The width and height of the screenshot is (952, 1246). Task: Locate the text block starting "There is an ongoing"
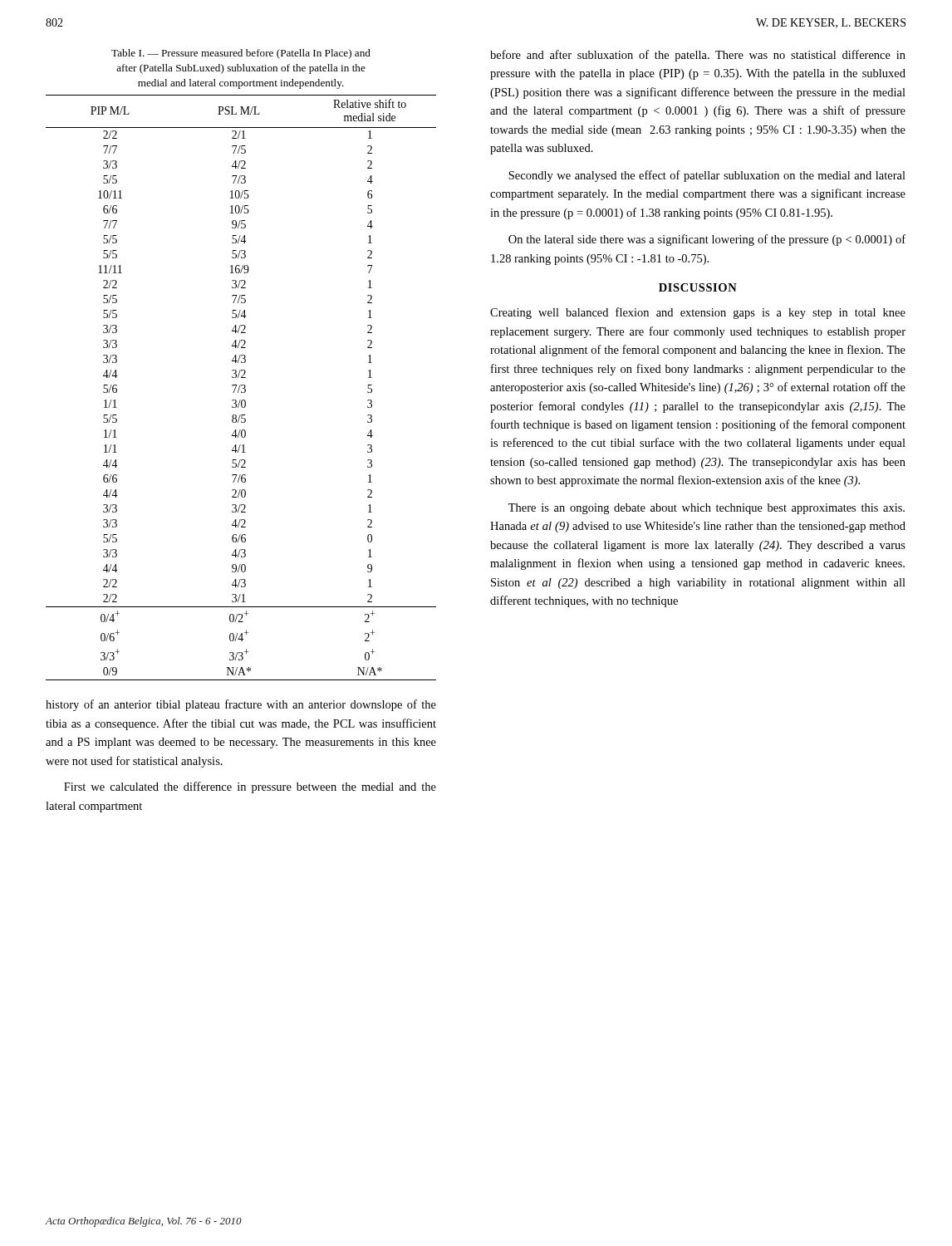pyautogui.click(x=698, y=554)
